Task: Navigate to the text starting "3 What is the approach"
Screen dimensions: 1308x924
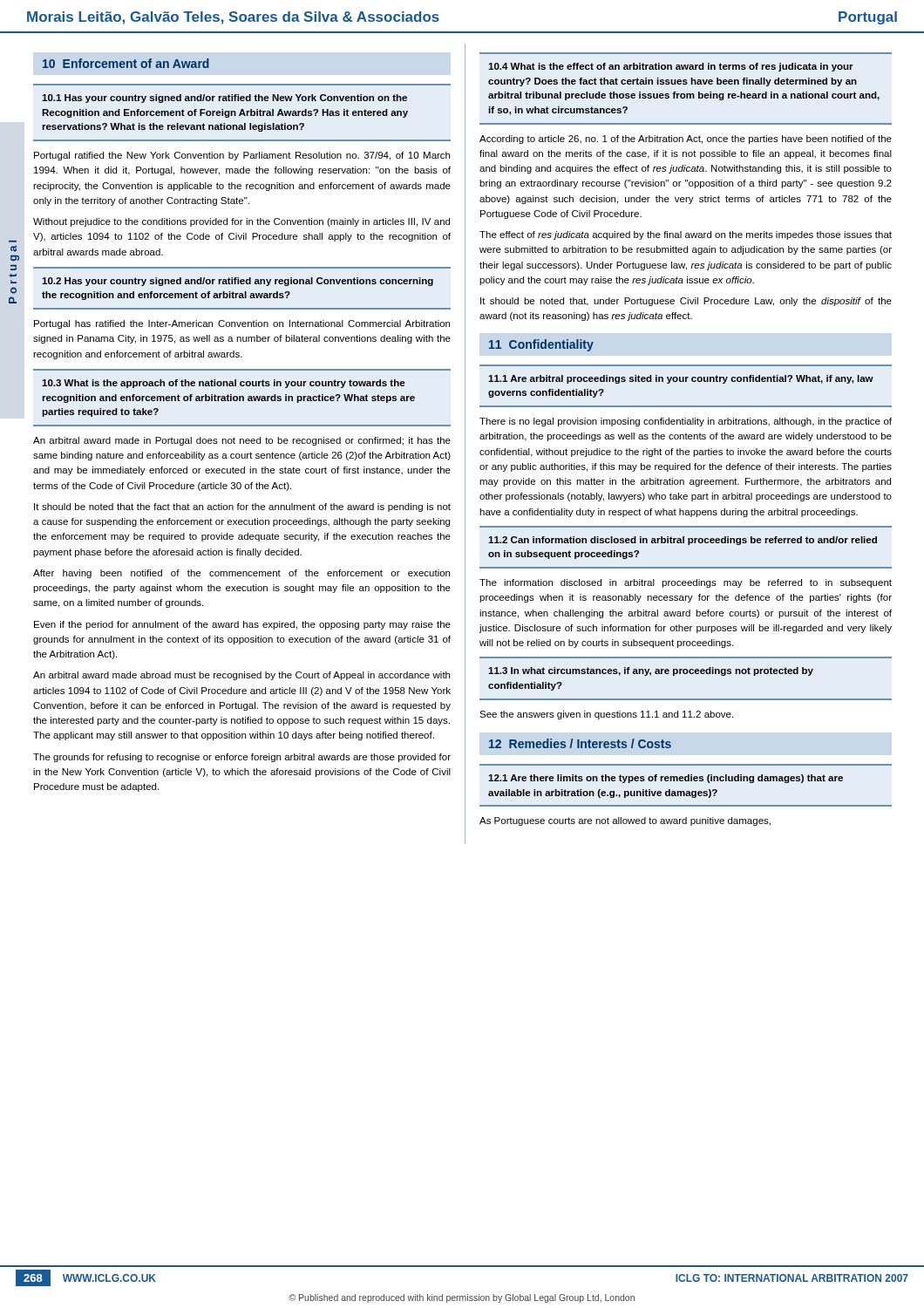Action: point(242,398)
